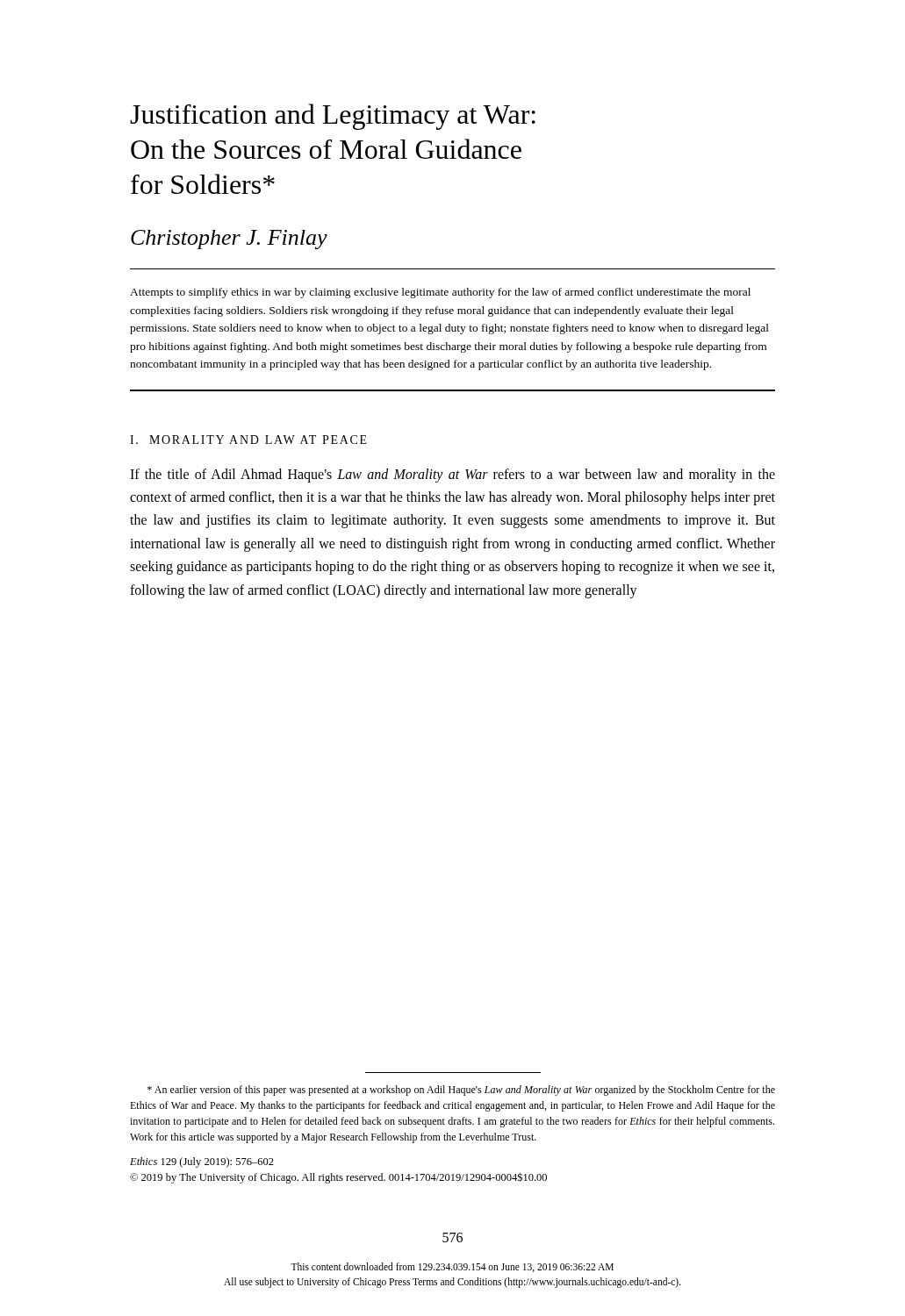The image size is (905, 1316).
Task: Point to the title beginning "Justification and Legitimacy at War: On the Sources"
Action: point(334,149)
